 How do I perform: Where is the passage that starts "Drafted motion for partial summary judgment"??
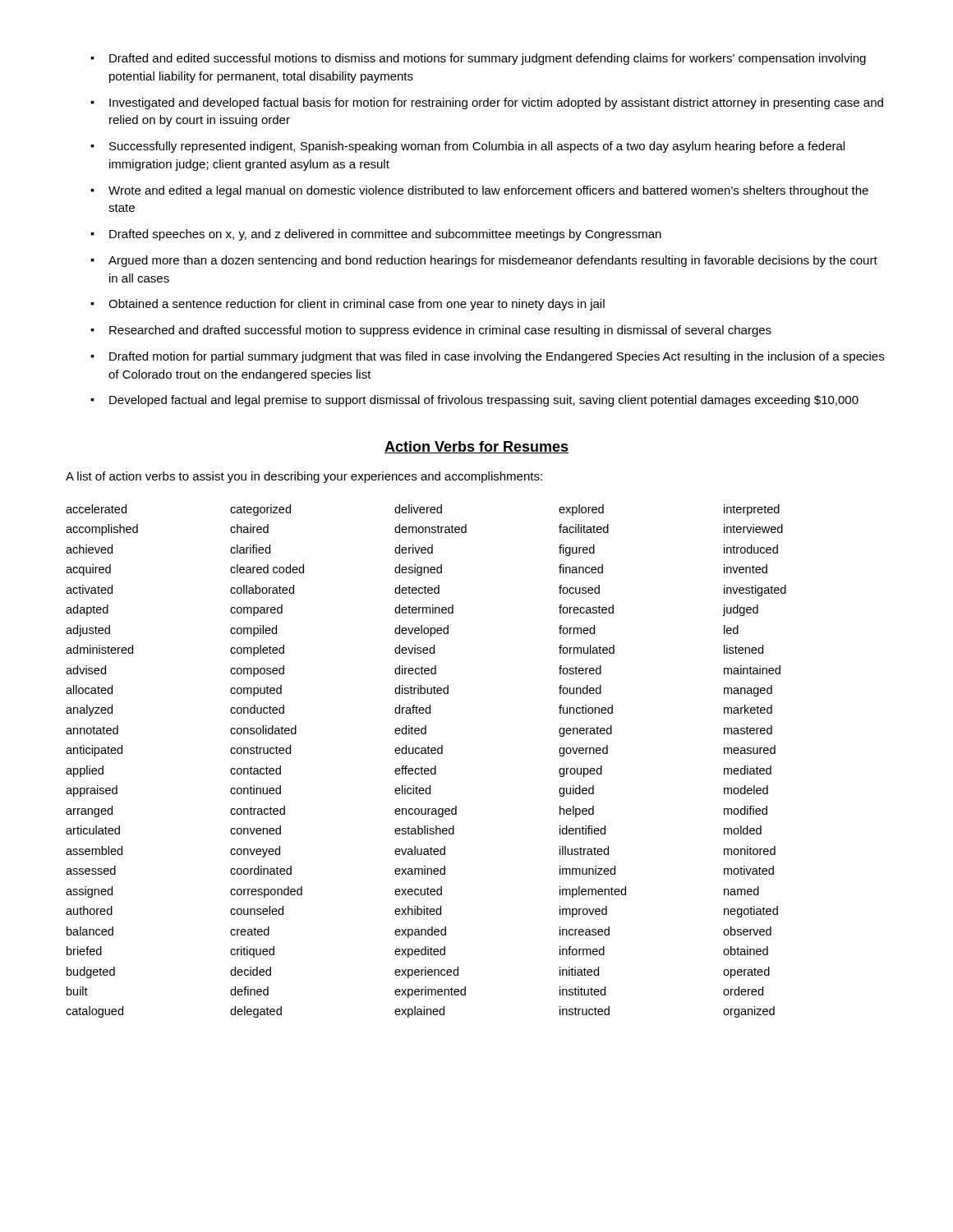click(x=497, y=365)
